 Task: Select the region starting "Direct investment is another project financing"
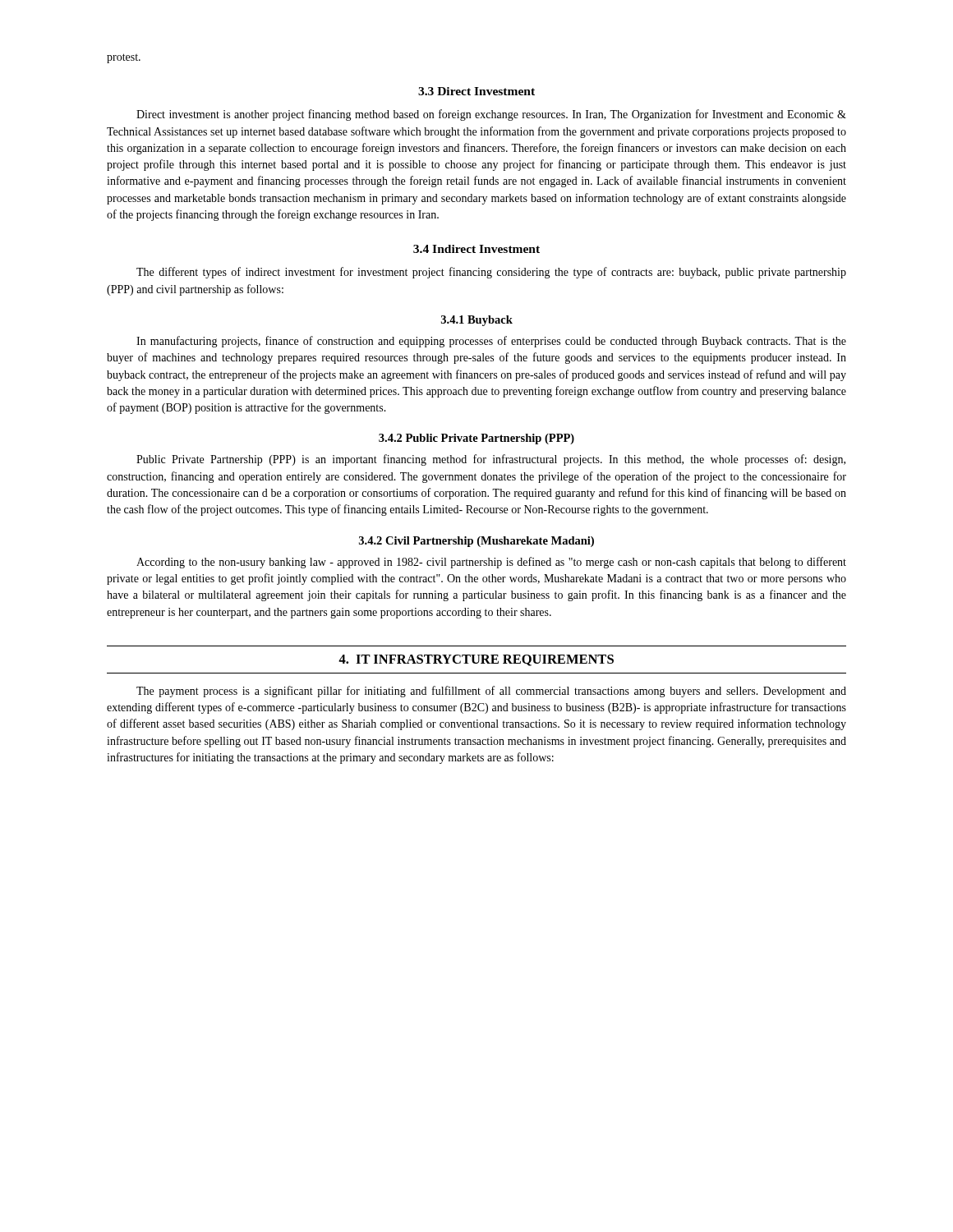click(x=476, y=165)
